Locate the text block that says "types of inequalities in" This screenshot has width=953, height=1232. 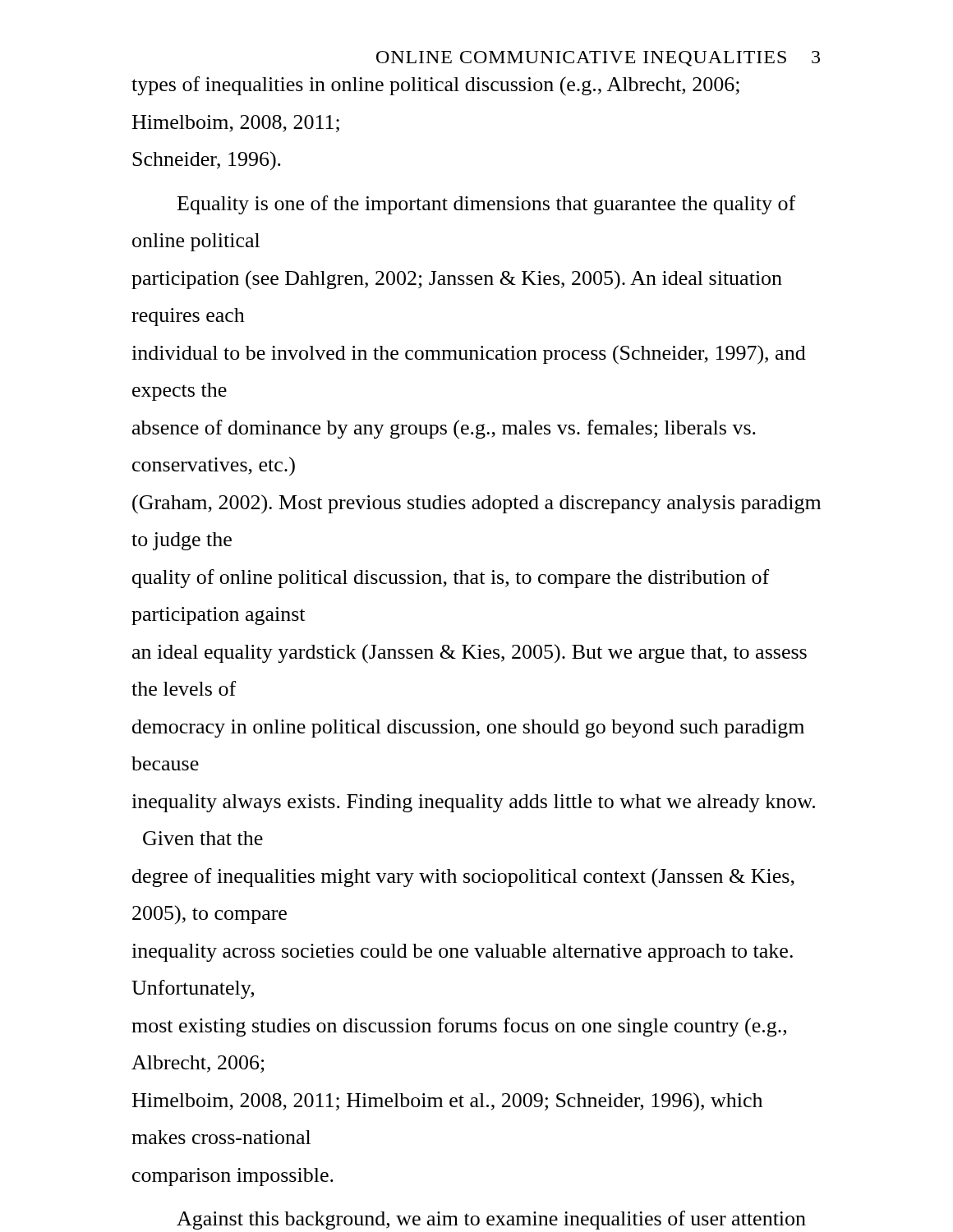point(435,86)
